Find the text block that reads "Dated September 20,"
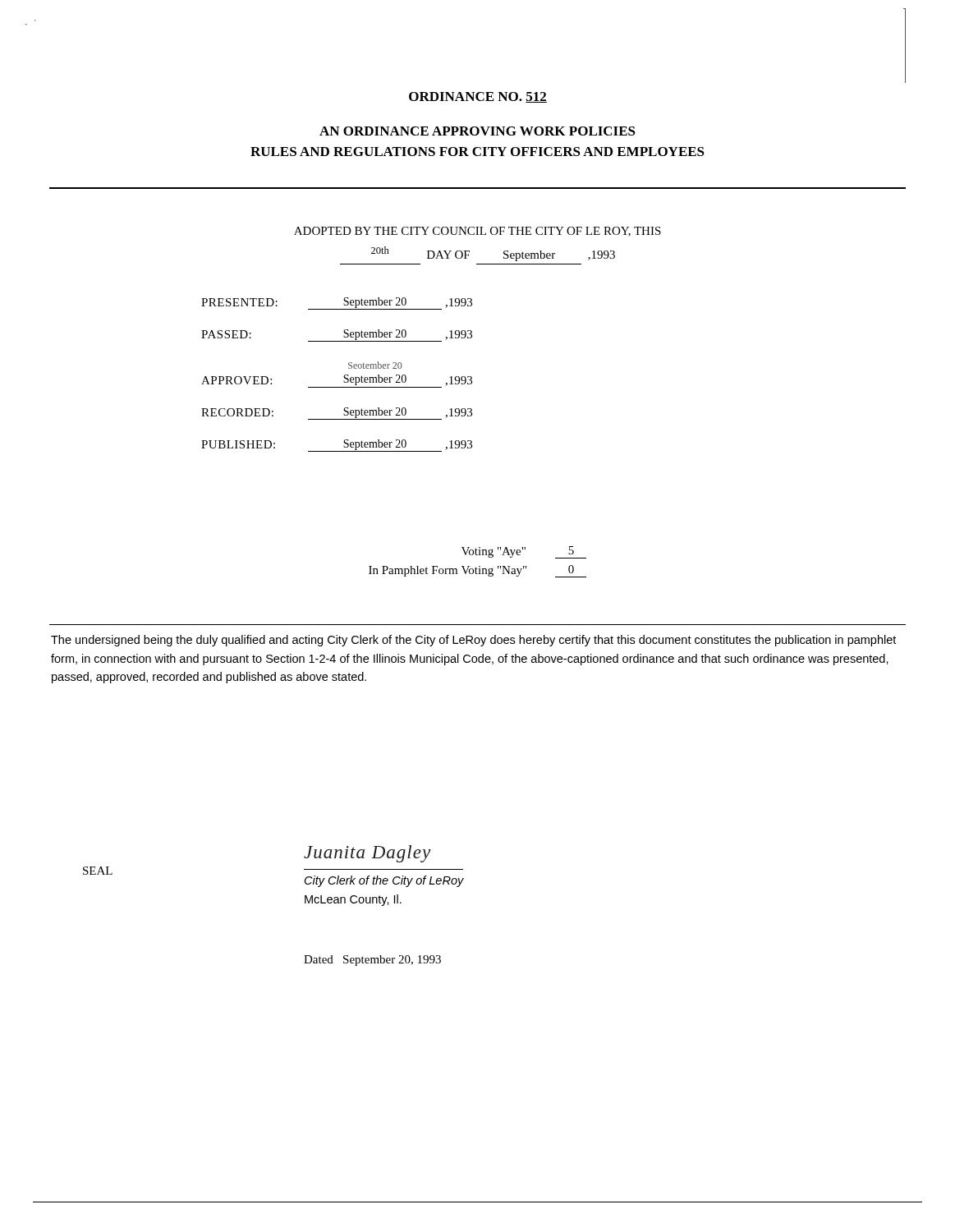Screen dimensions: 1232x955 pyautogui.click(x=373, y=959)
